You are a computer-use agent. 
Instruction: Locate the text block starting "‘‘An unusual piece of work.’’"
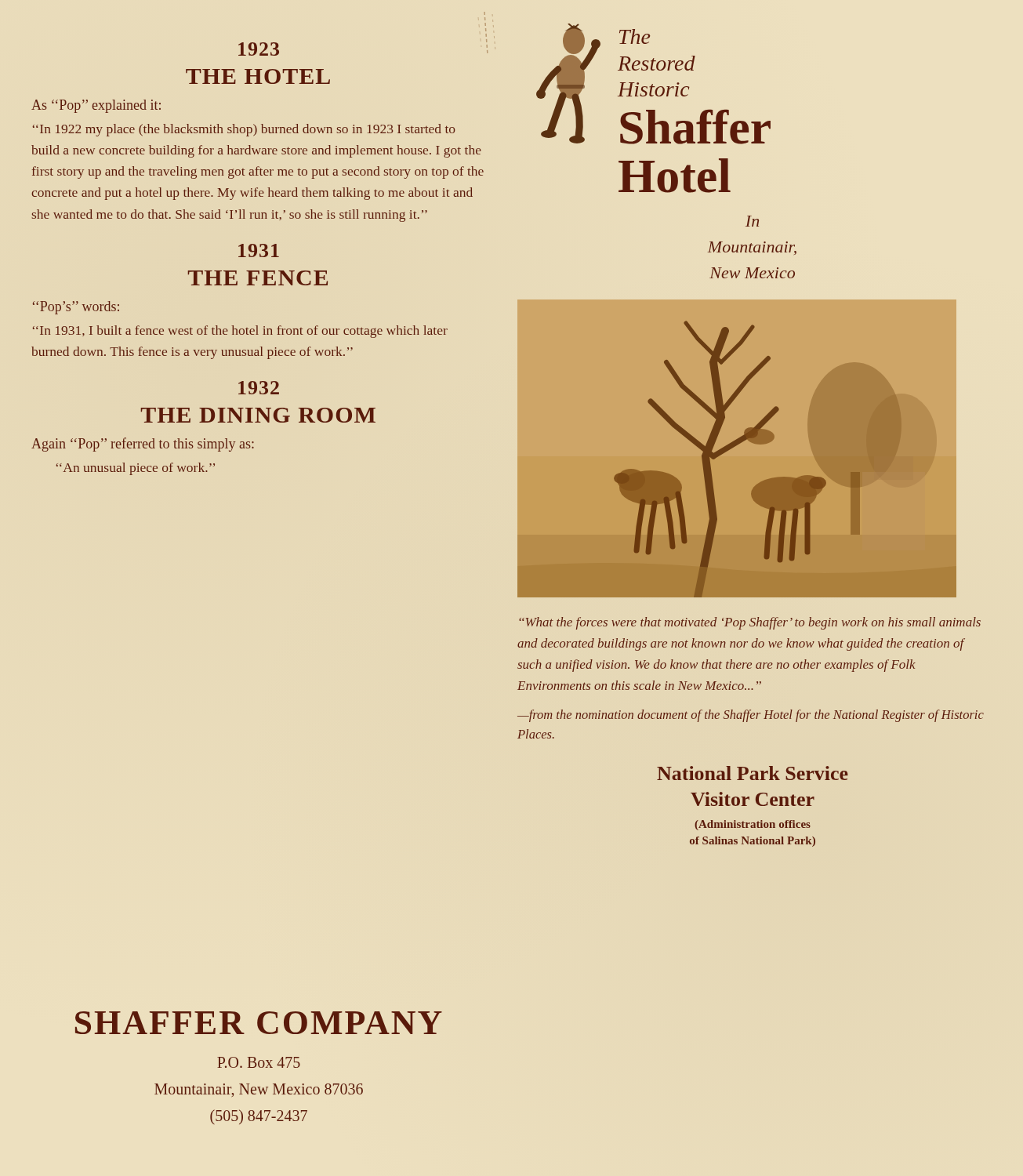tap(136, 467)
